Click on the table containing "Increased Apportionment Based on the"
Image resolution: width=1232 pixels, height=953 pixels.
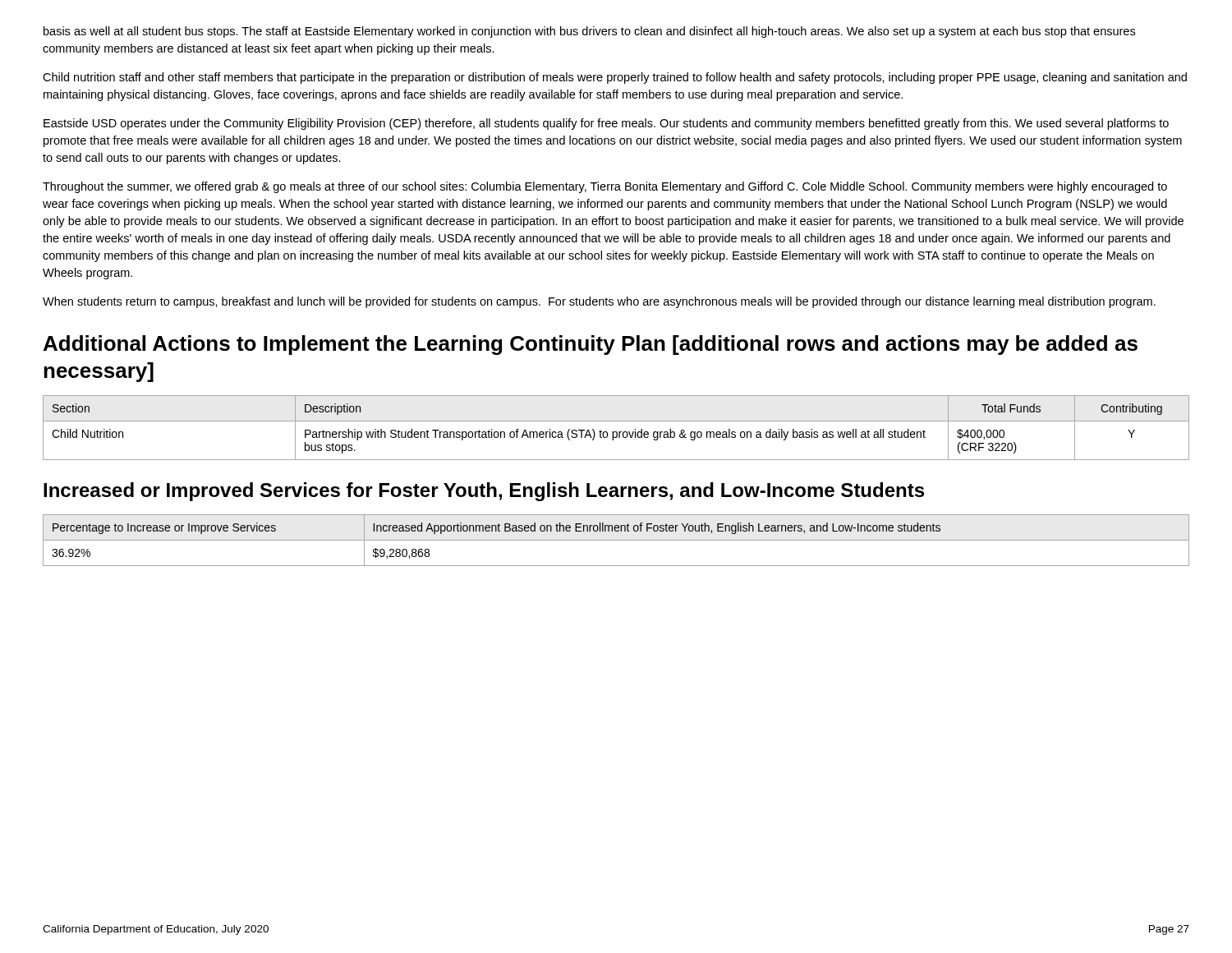(616, 540)
